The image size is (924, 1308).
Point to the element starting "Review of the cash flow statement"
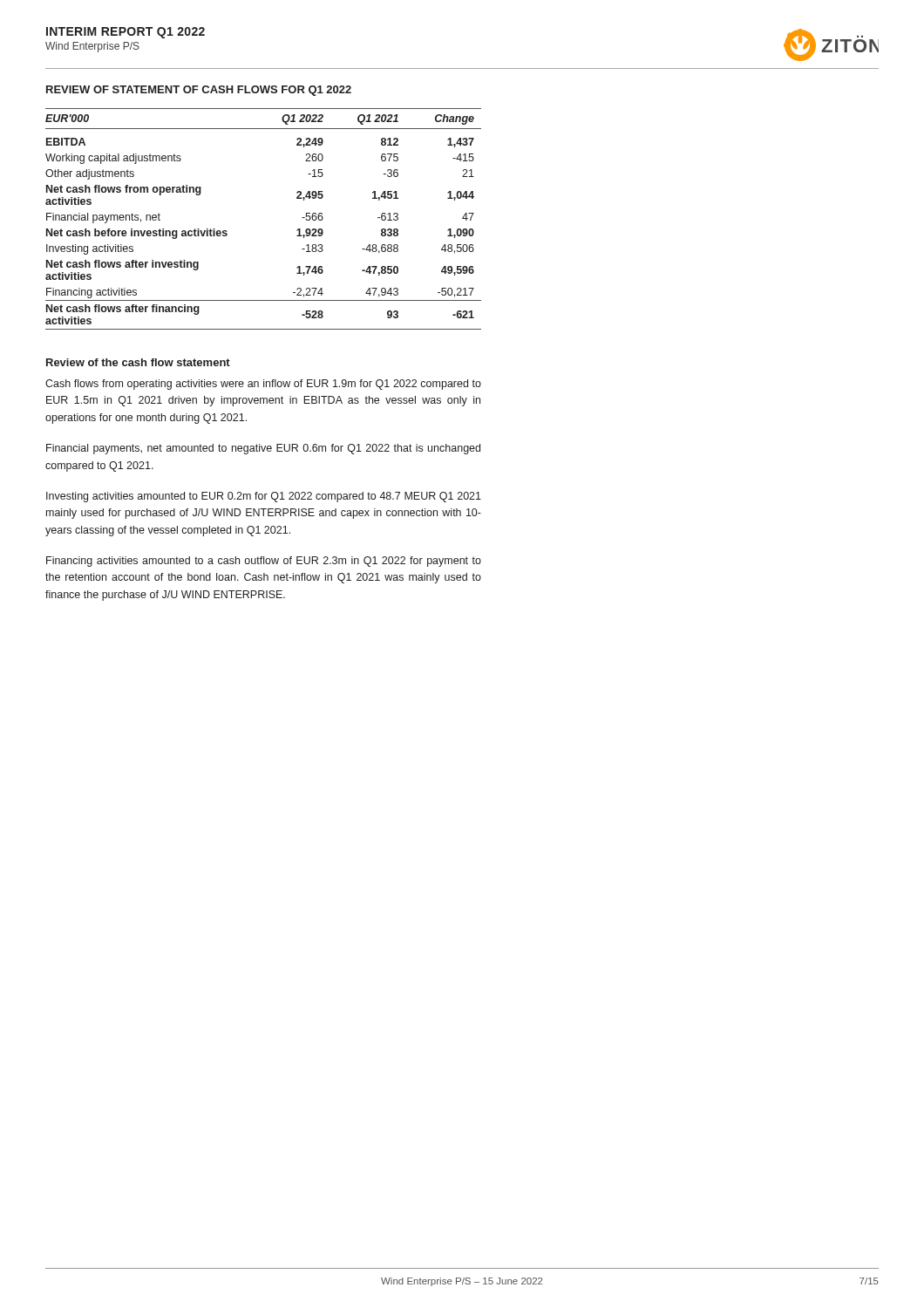[138, 362]
